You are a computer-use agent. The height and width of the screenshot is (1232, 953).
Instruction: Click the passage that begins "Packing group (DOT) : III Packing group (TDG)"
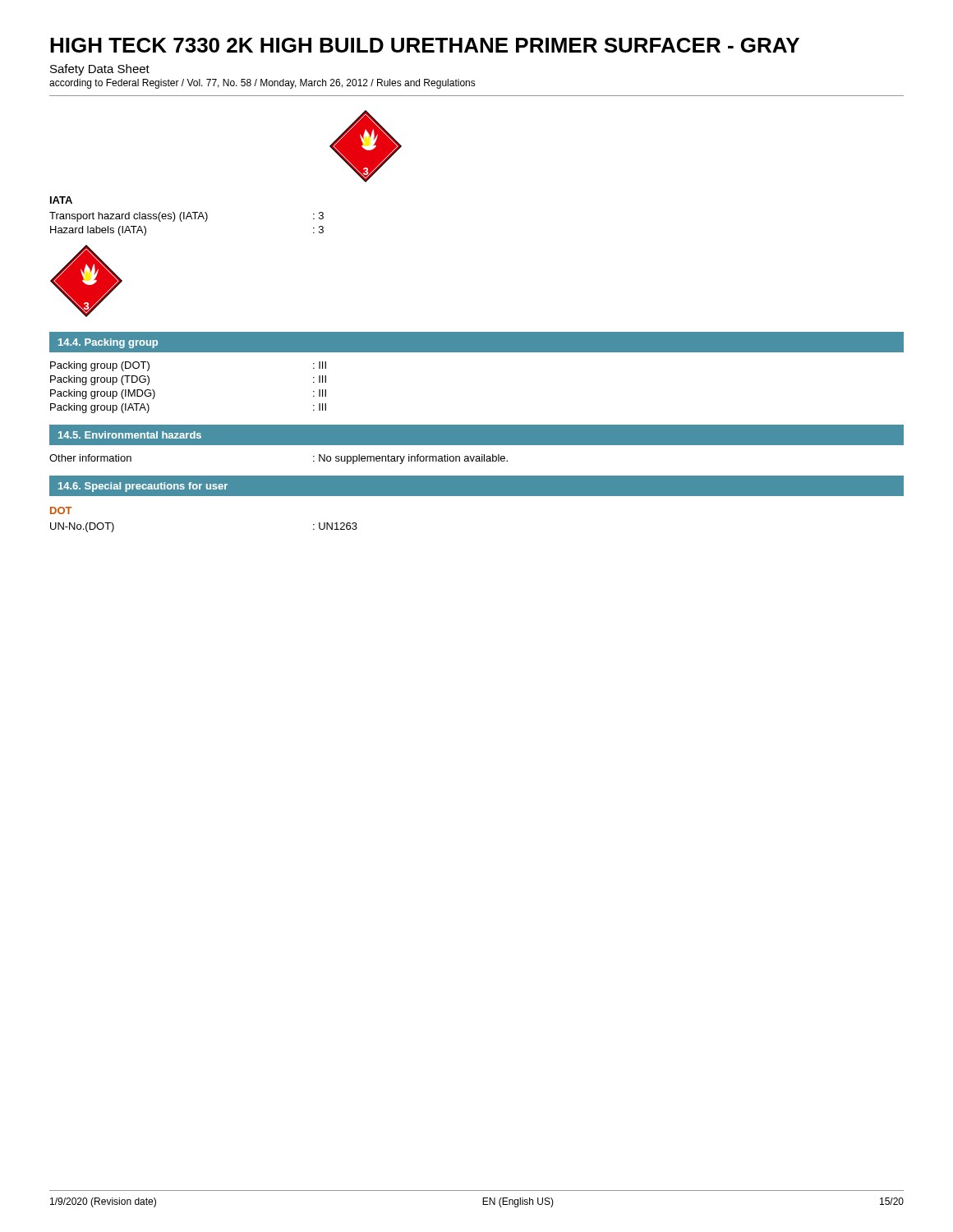point(97,366)
